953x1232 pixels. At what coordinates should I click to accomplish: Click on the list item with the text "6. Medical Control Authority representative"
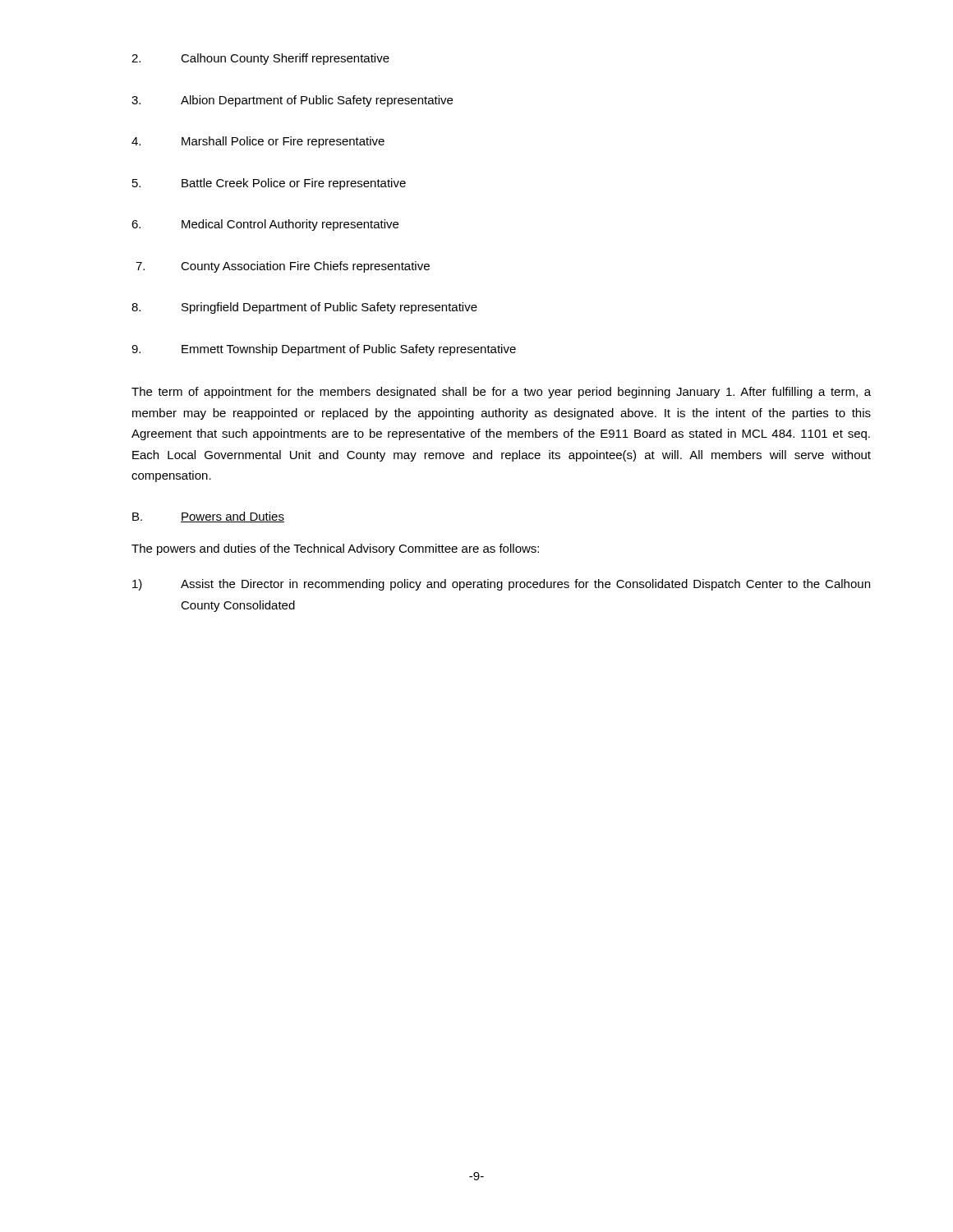click(265, 224)
